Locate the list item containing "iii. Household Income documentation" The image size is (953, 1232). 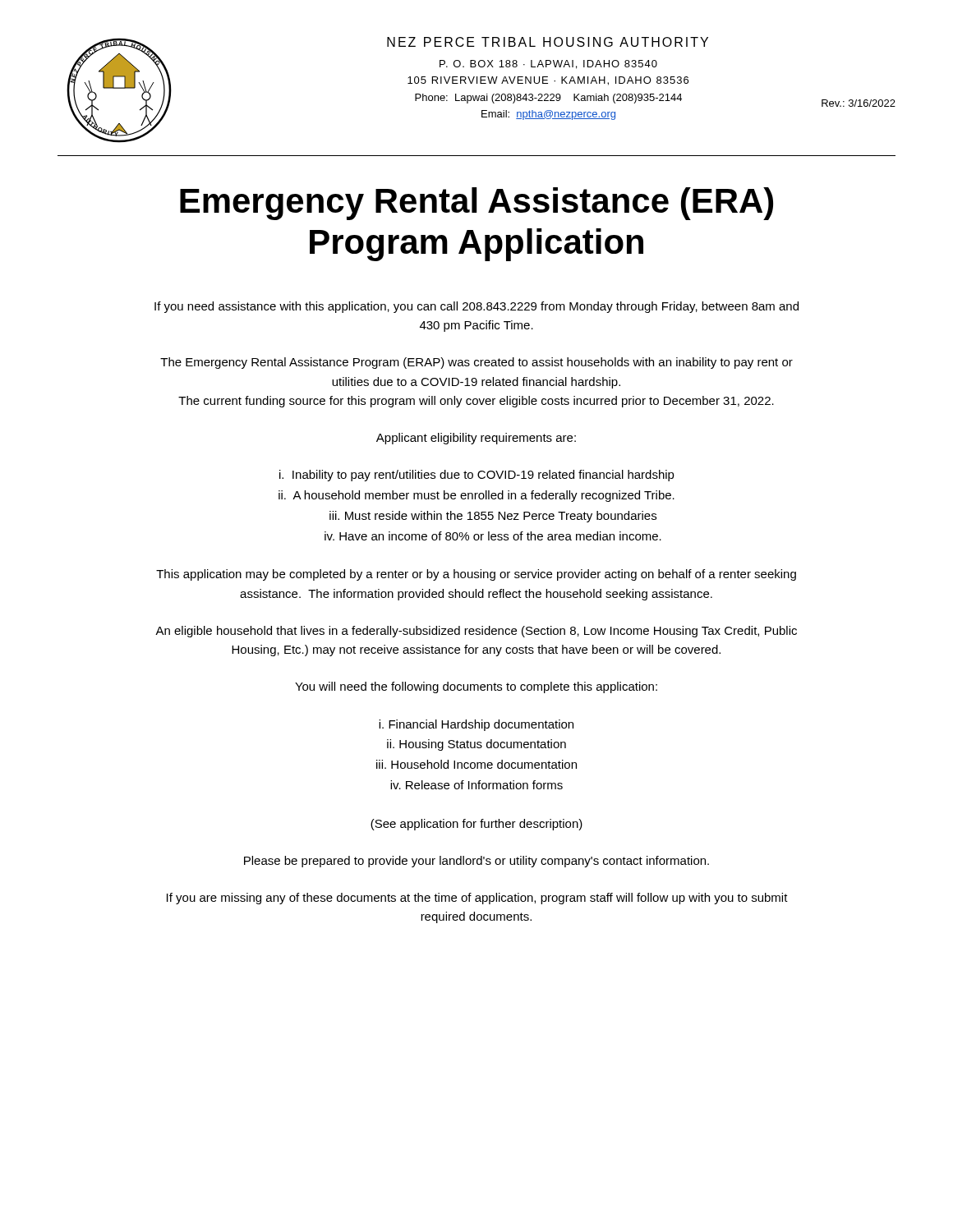476,764
